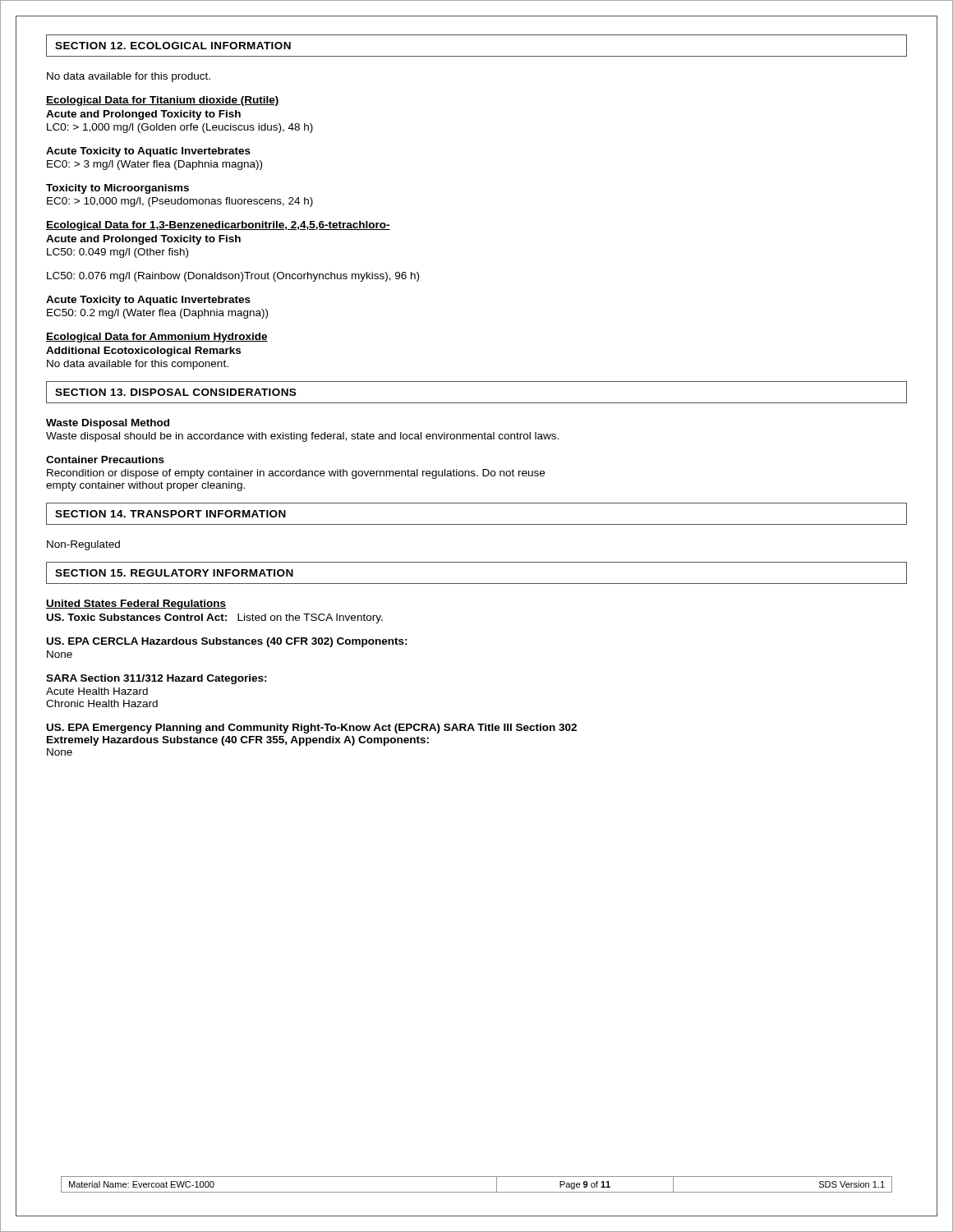953x1232 pixels.
Task: Click on the element starting "SECTION 13. DISPOSAL CONSIDERATIONS"
Action: coord(176,392)
